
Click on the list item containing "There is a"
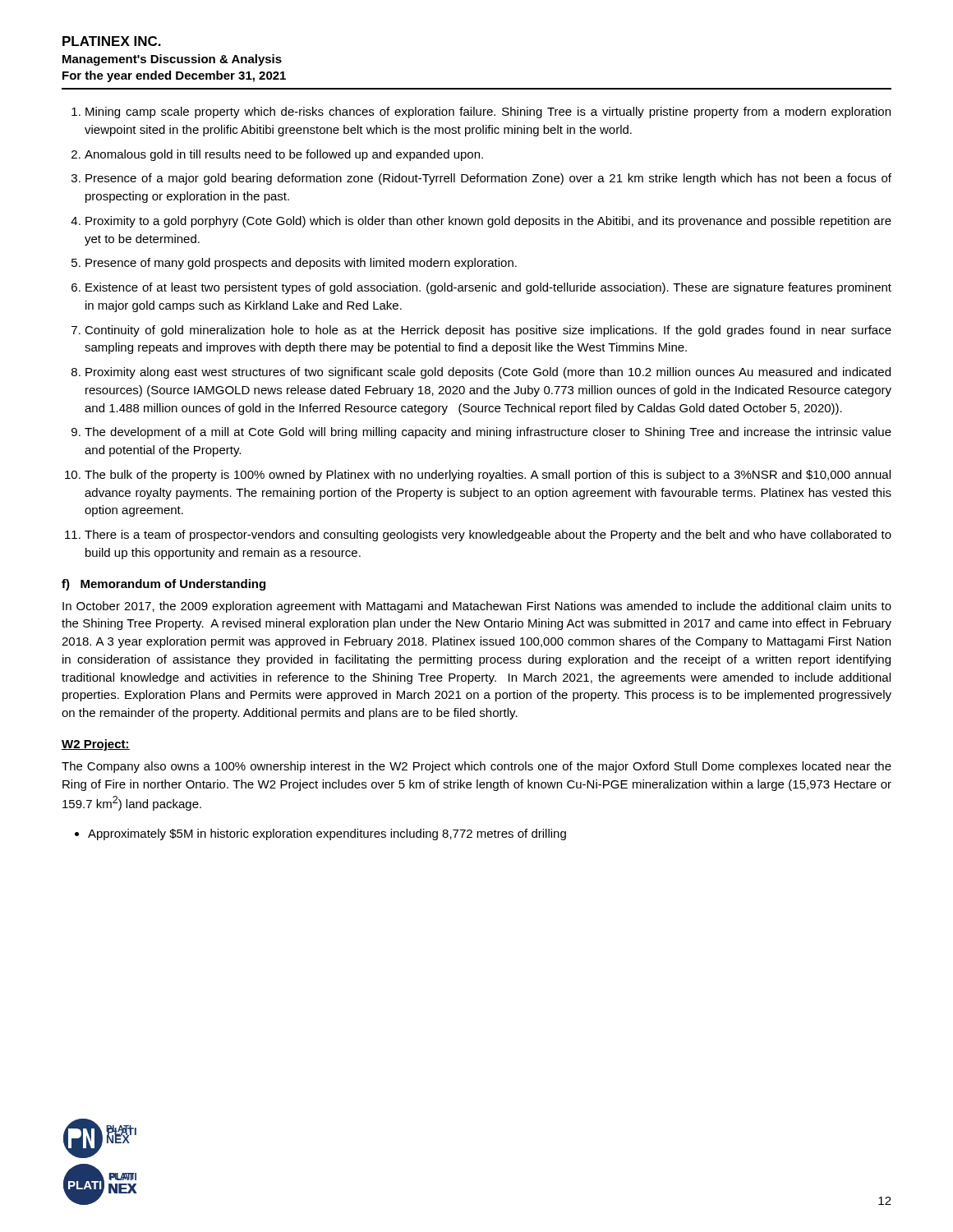click(488, 543)
